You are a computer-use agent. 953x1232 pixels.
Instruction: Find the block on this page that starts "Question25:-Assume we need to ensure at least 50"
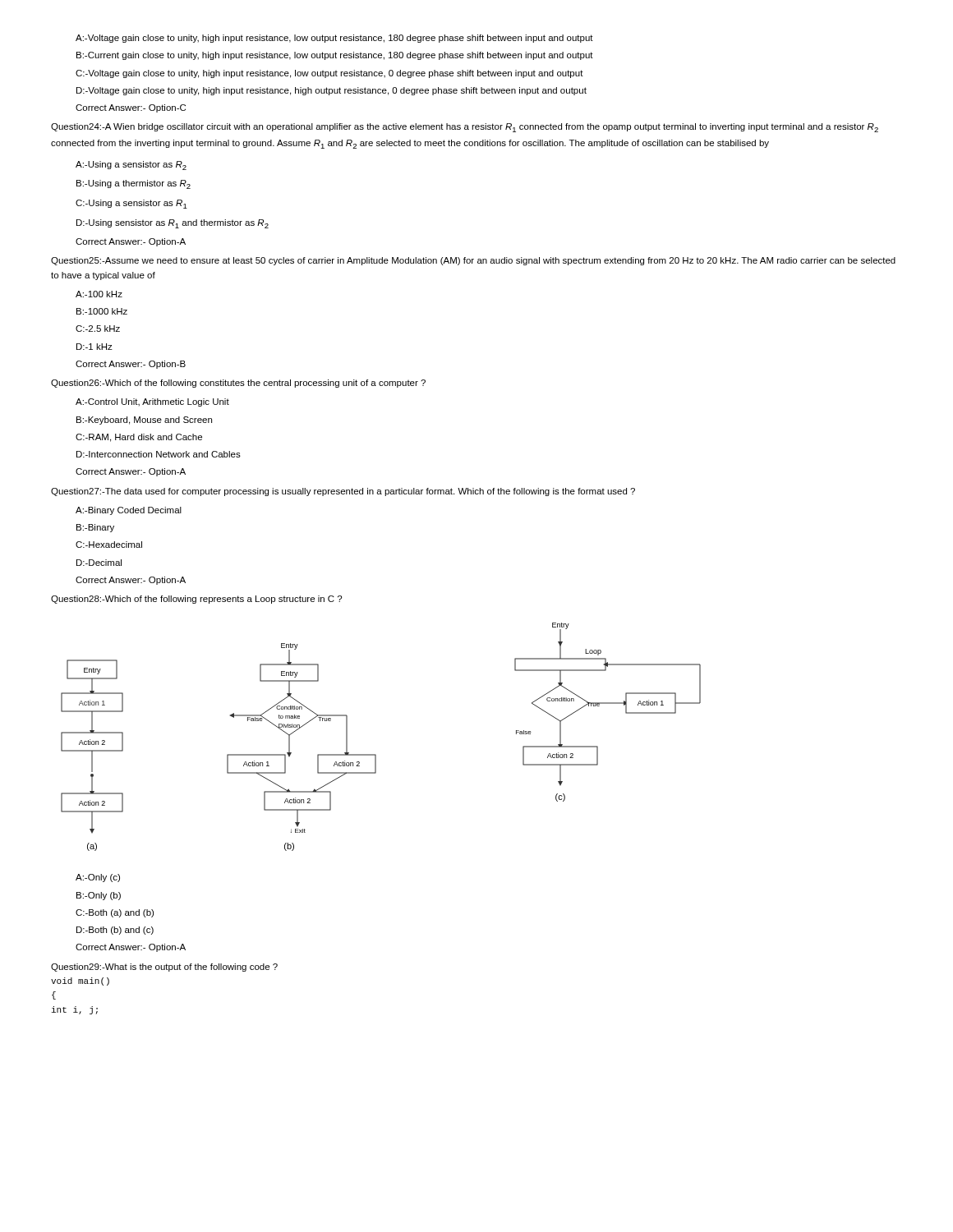[473, 268]
